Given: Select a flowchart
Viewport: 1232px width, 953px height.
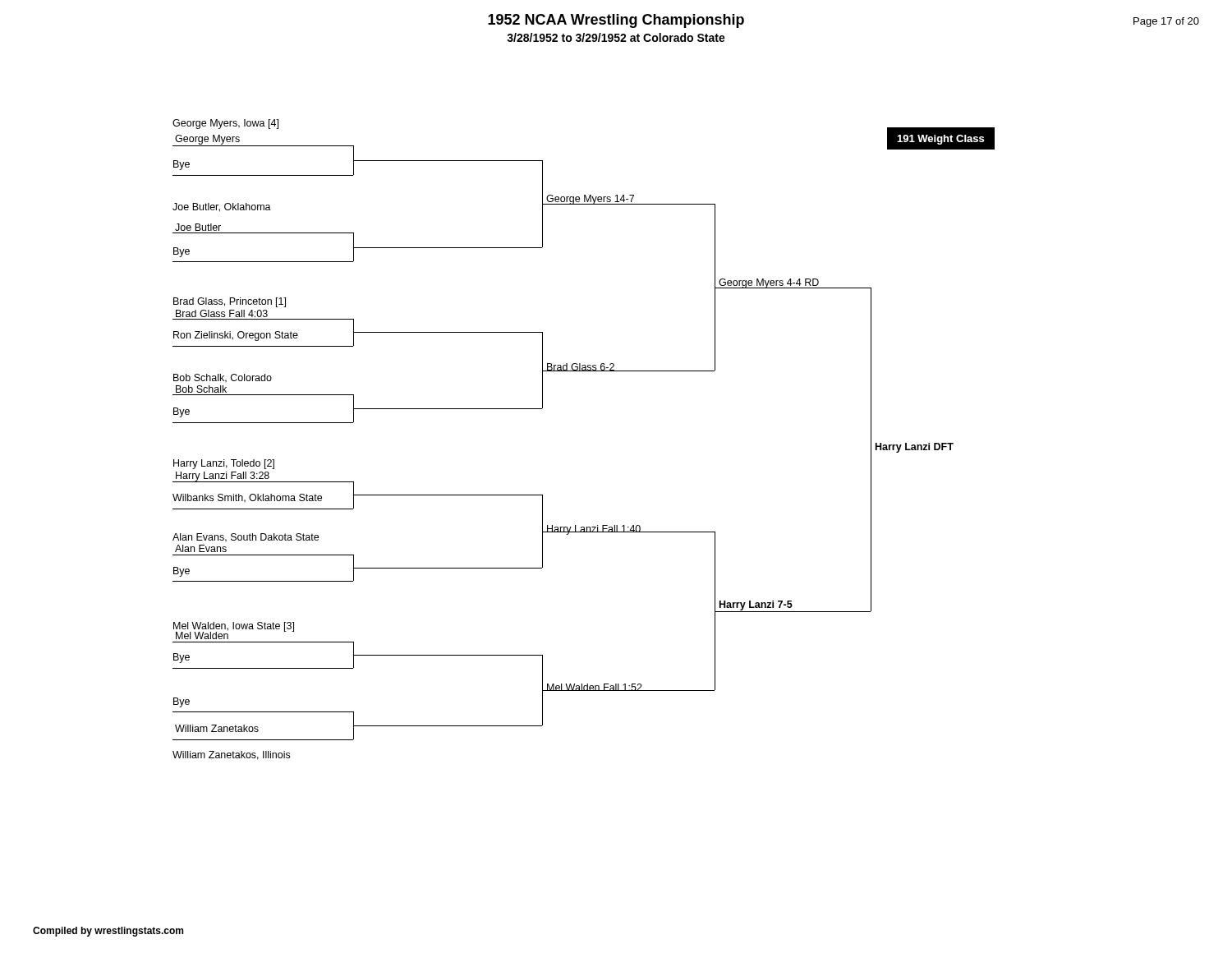Looking at the screenshot, I should point(616,489).
